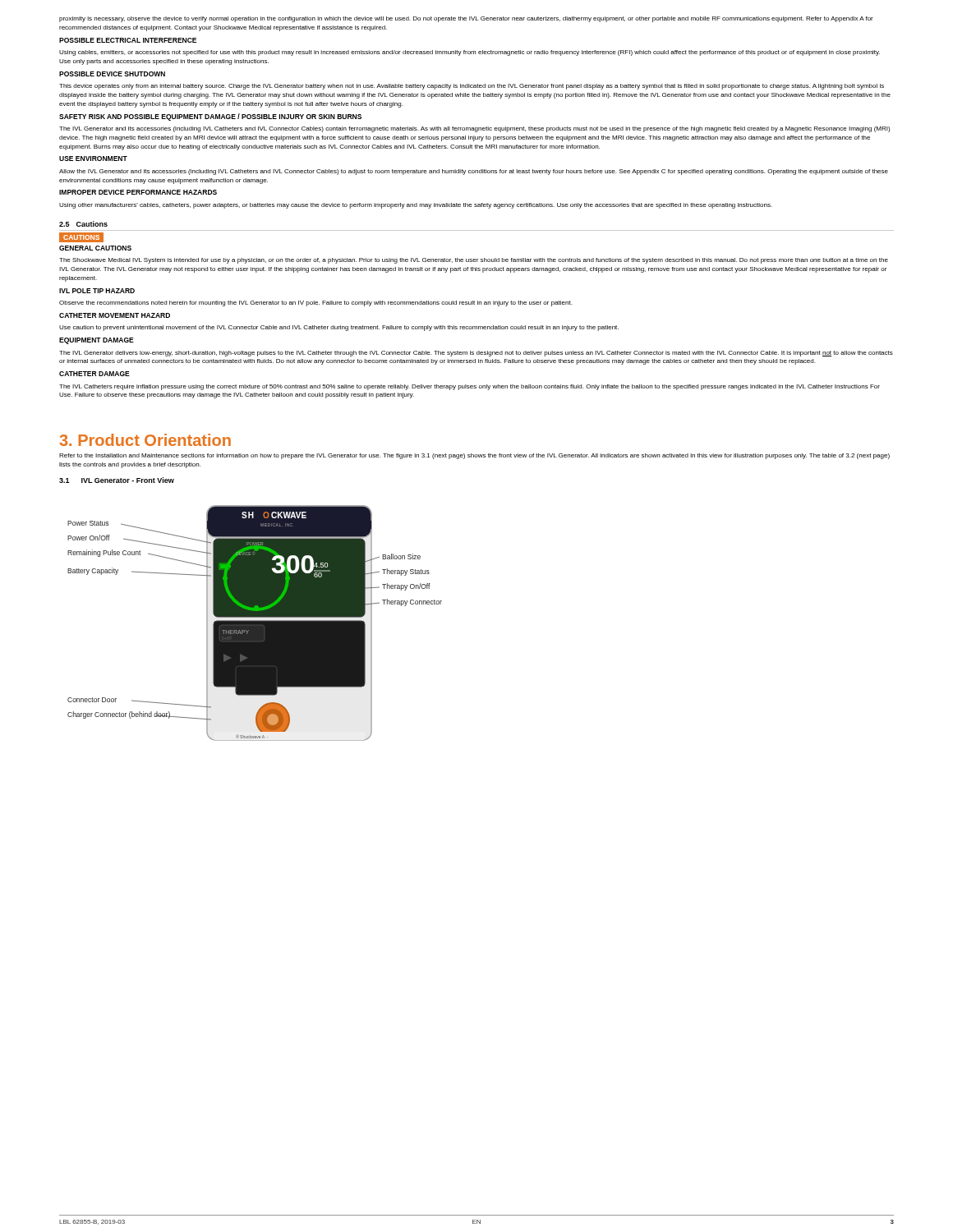Point to the passage starting "The IVL Generator and its"
Viewport: 953px width, 1232px height.
point(475,137)
